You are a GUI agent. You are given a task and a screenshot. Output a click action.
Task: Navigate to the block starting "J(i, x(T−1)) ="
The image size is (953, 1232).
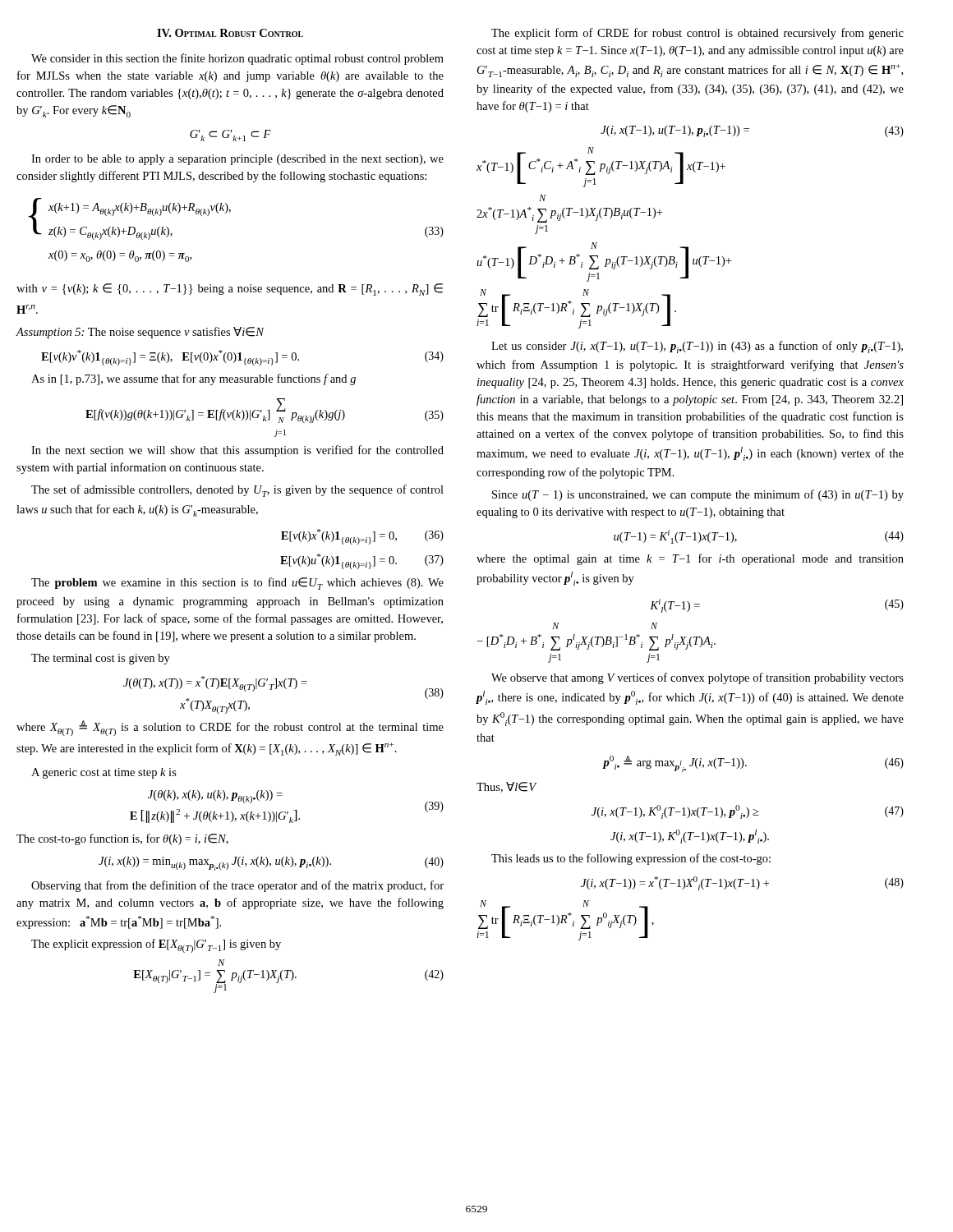coord(742,883)
